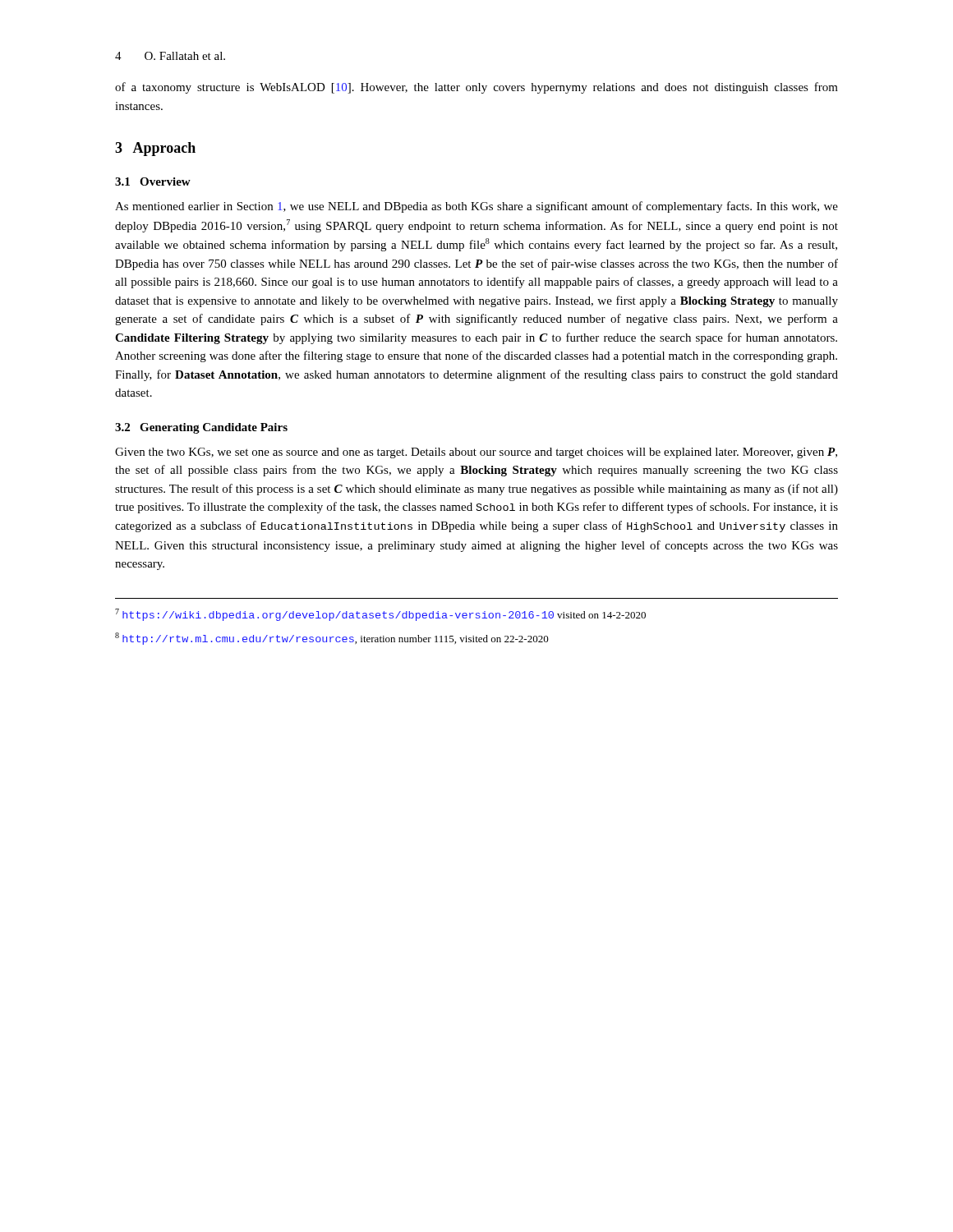
Task: Navigate to the passage starting "8 http://rtw.ml.cmu.edu/rtw/resources, iteration number 1115, visited"
Action: pyautogui.click(x=332, y=638)
